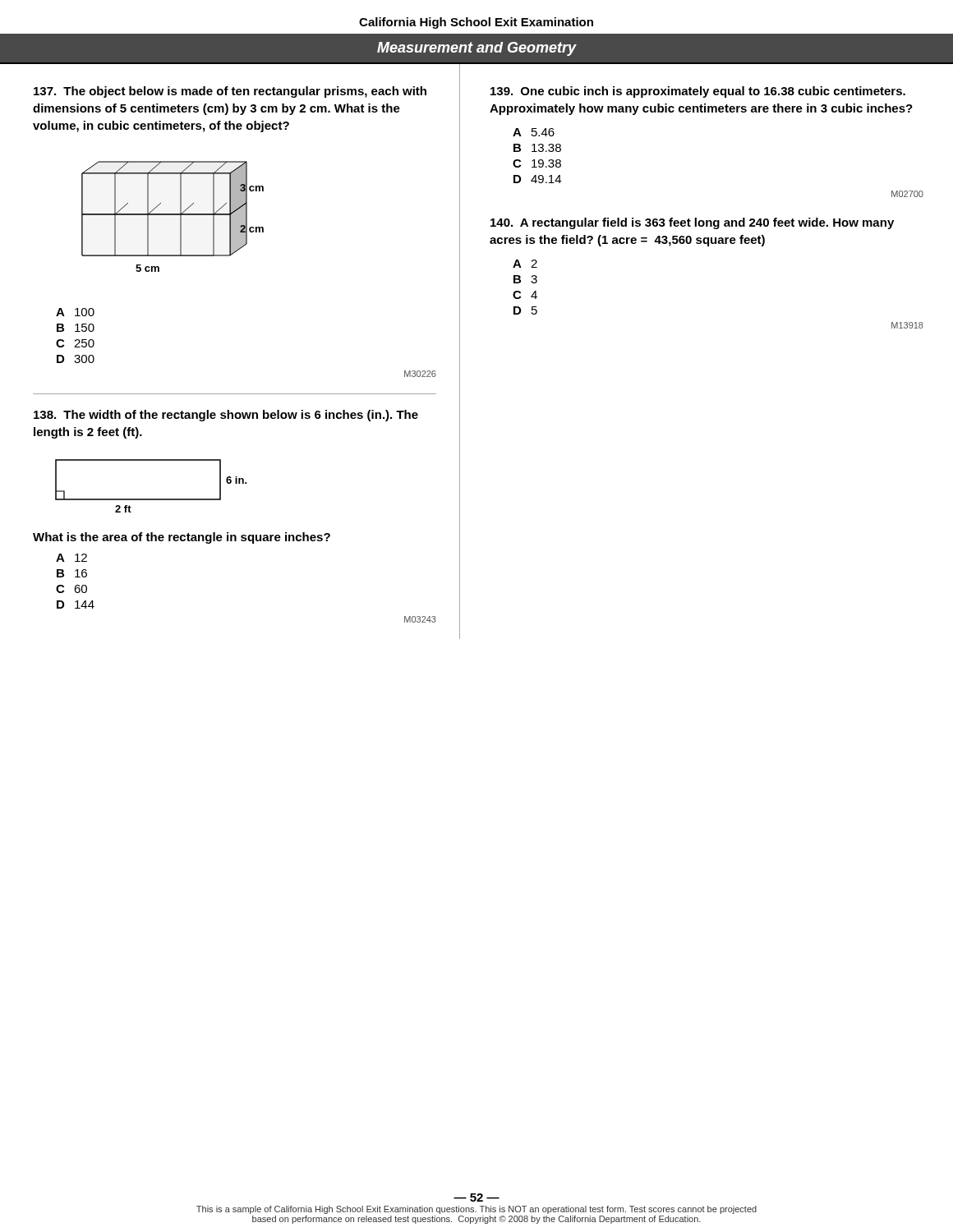
Task: Locate the illustration
Action: pos(235,219)
